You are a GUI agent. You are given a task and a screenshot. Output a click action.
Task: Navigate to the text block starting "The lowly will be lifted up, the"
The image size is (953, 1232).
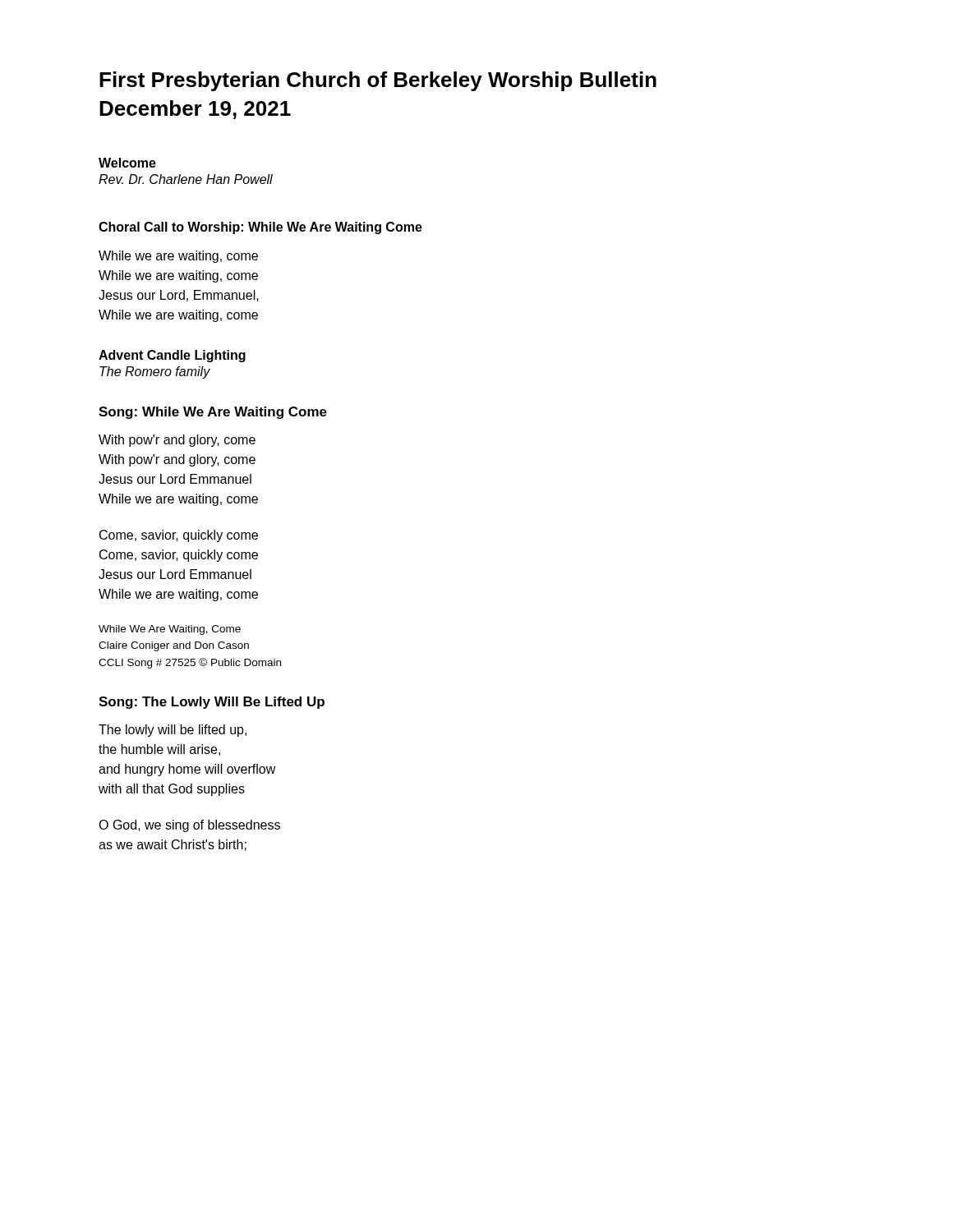[187, 759]
